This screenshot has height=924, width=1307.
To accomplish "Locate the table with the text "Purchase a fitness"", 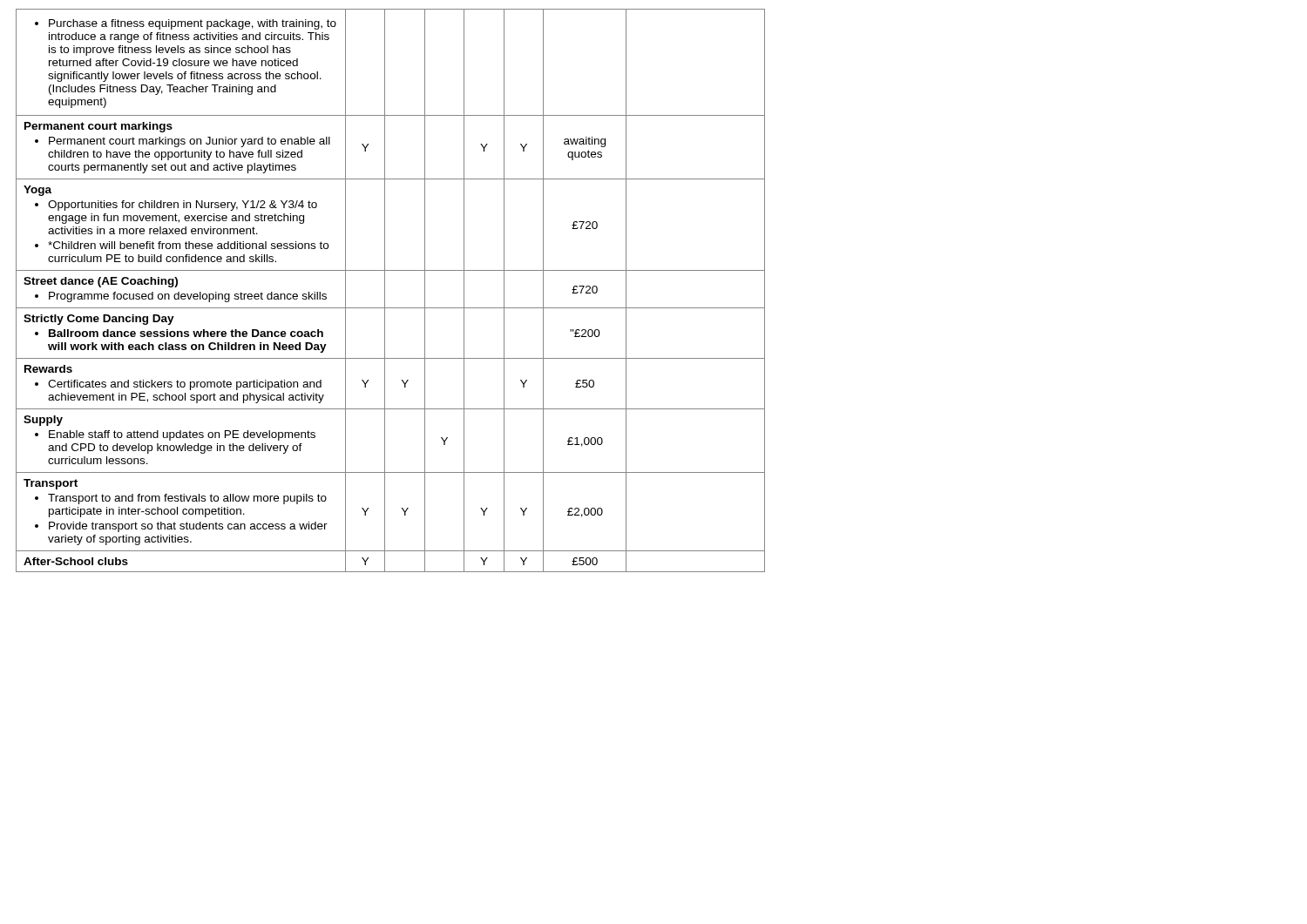I will point(390,290).
